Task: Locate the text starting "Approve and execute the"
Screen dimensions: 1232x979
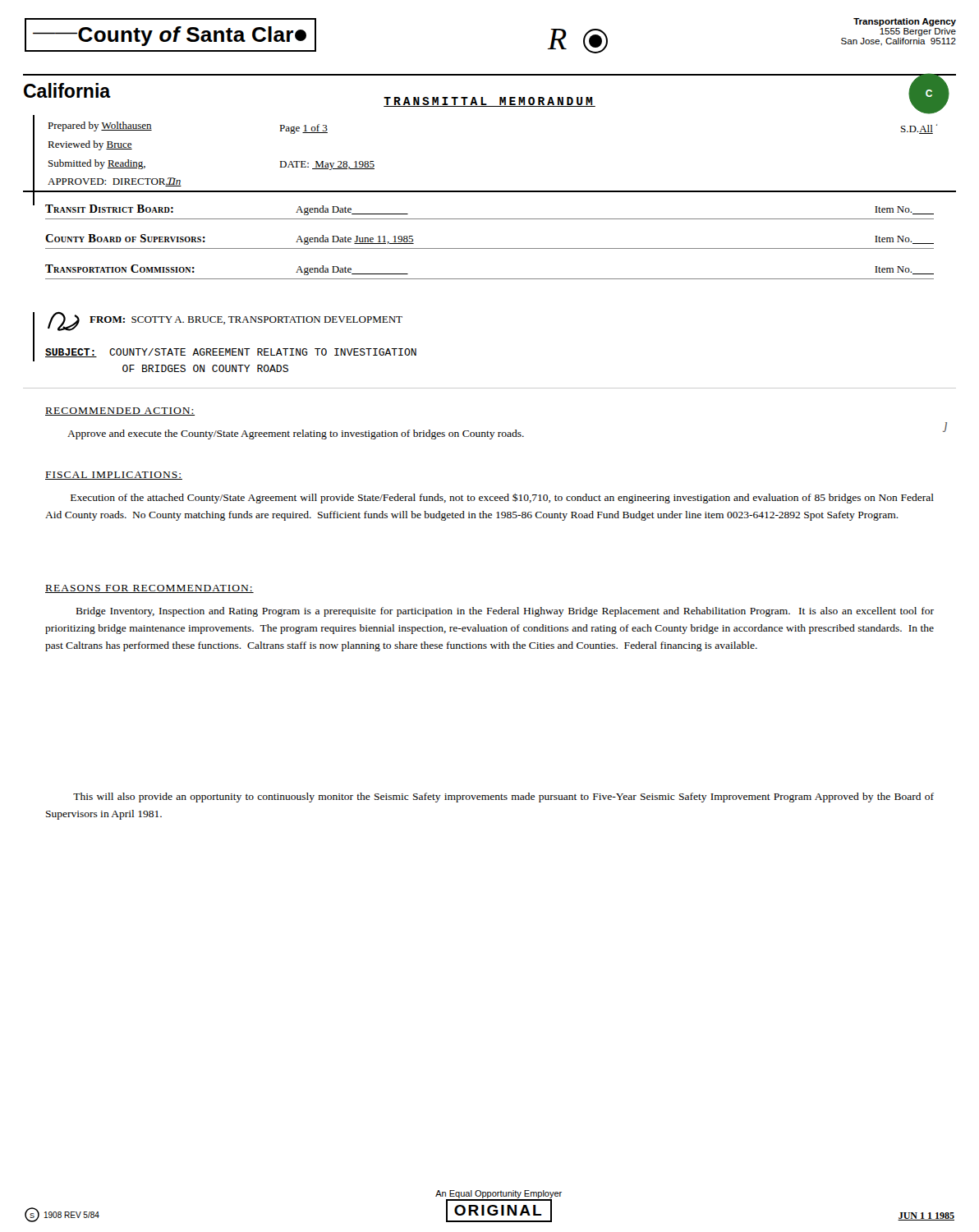Action: 285,433
